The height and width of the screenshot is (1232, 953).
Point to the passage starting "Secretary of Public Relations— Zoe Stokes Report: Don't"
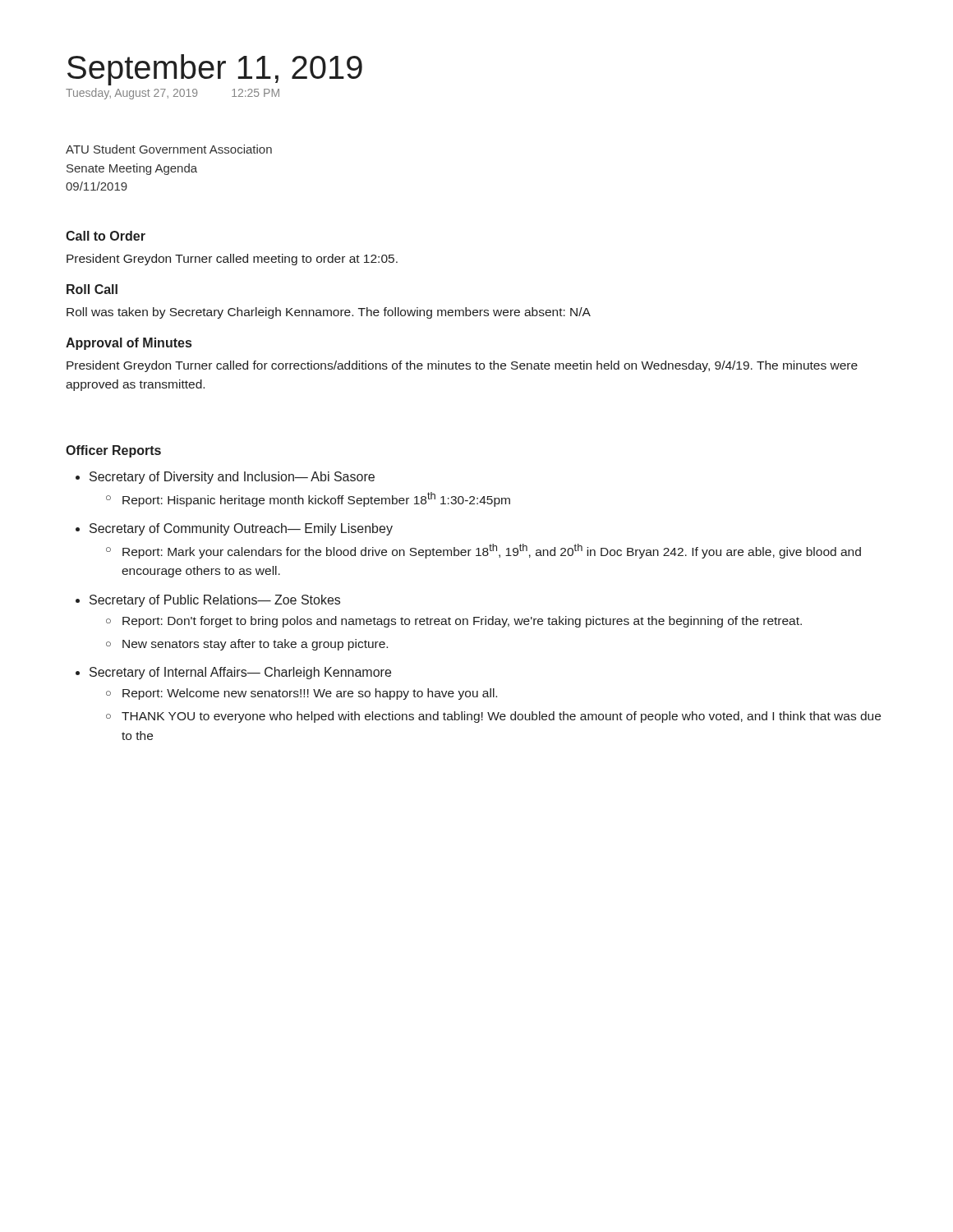488,623
